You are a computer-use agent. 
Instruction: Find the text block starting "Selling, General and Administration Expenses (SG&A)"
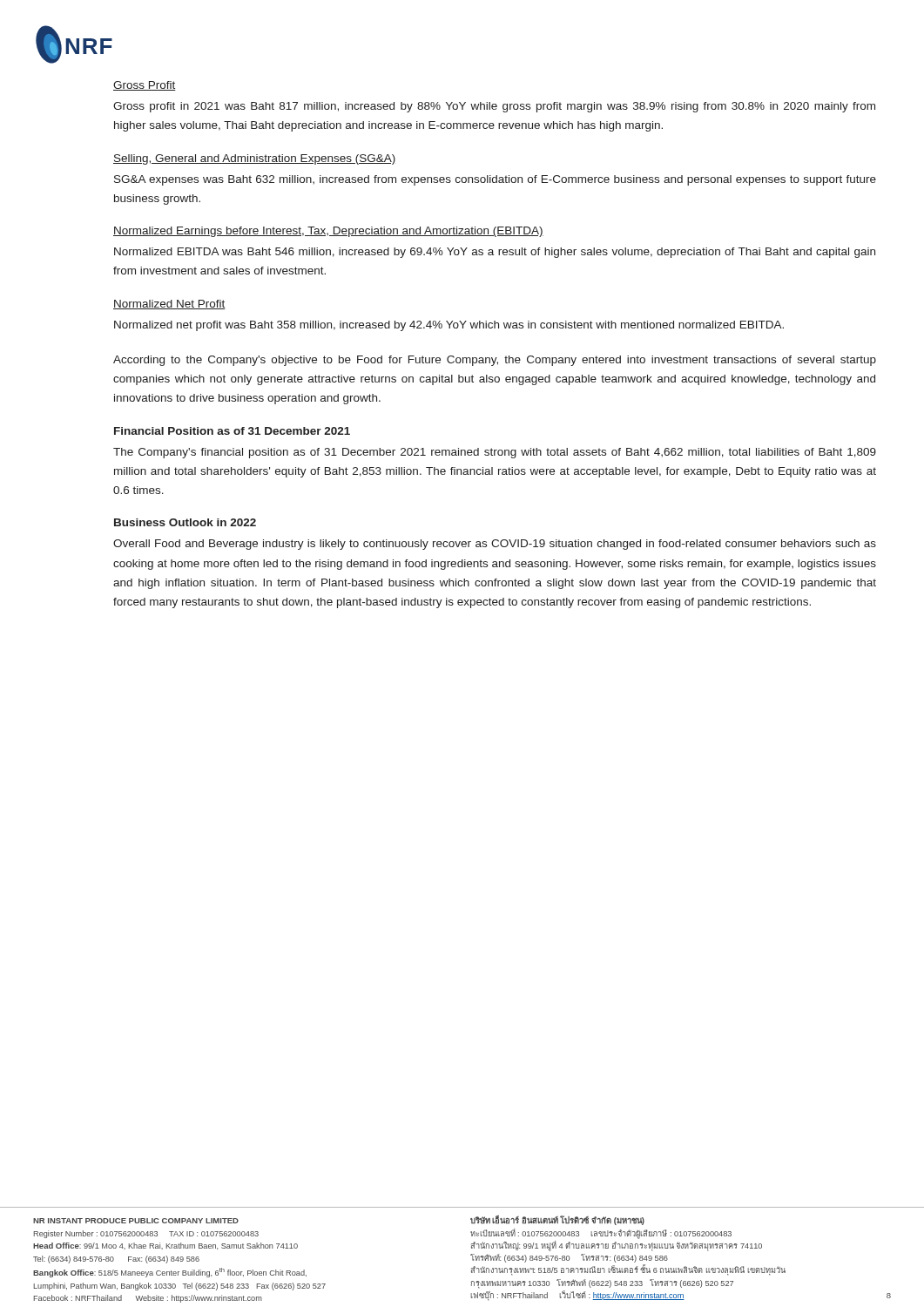click(x=254, y=158)
